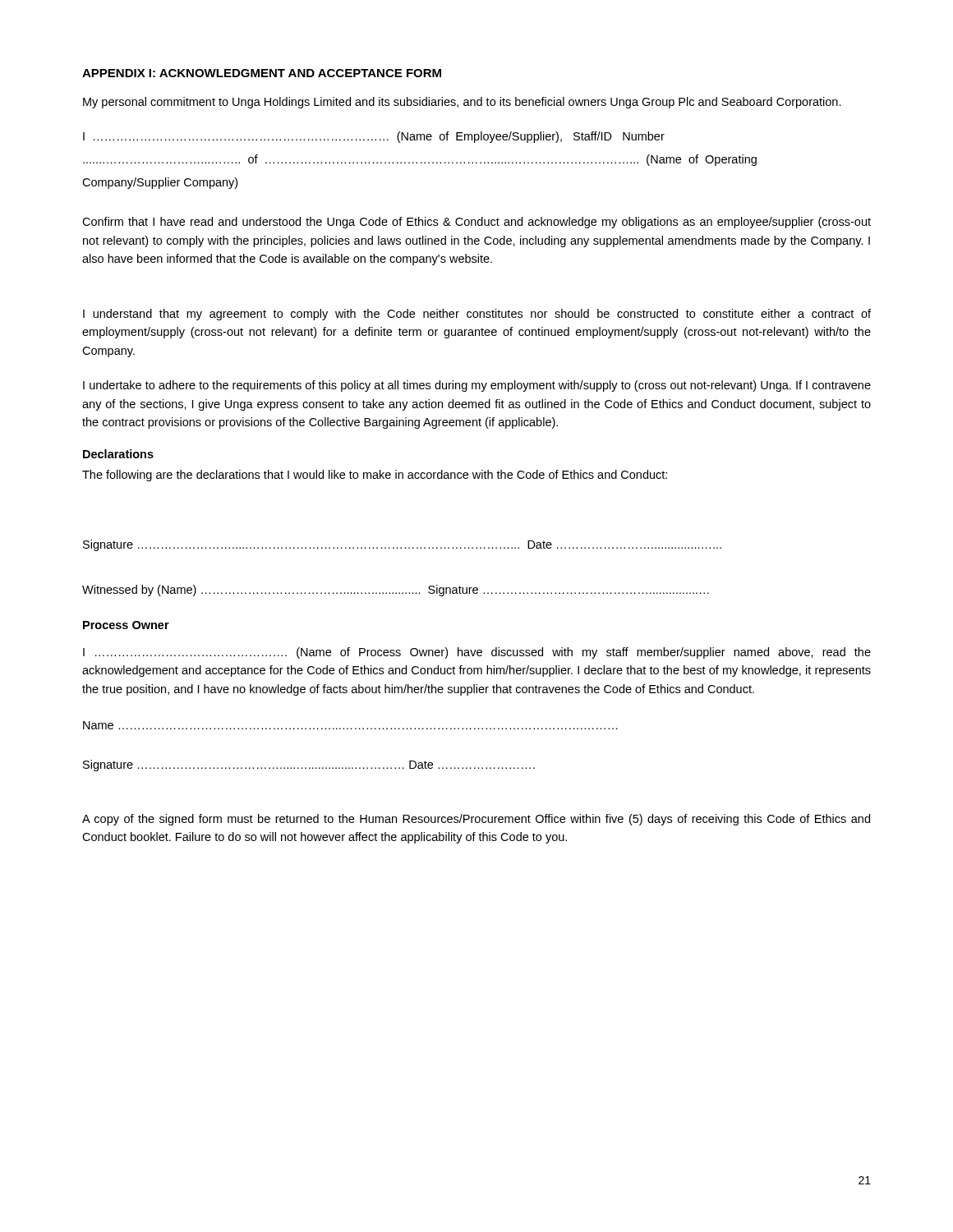Image resolution: width=953 pixels, height=1232 pixels.
Task: Click where it says "Name ………………………………………………...…………………………………………………….………"
Action: [351, 726]
